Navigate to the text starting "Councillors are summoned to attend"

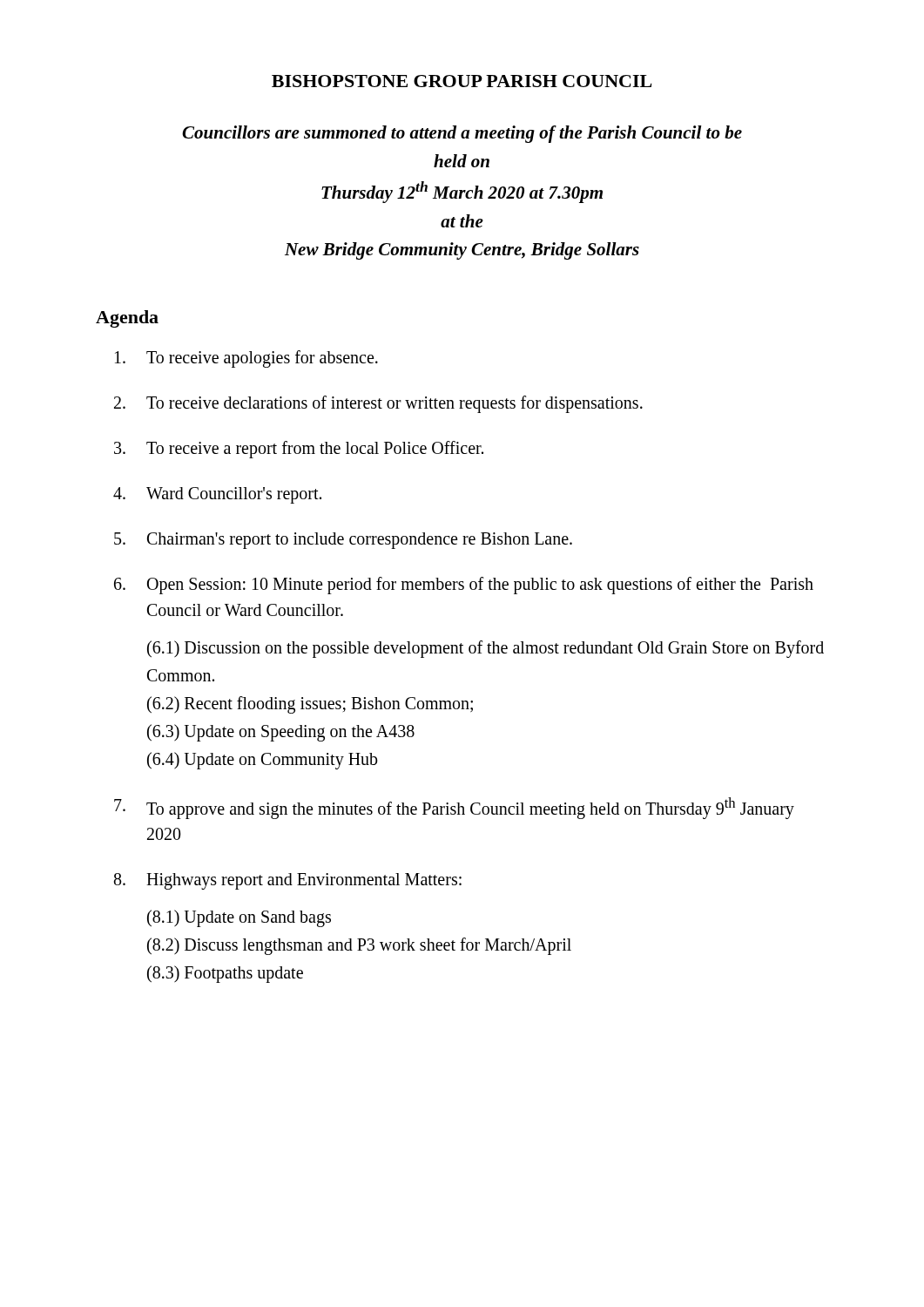(462, 191)
